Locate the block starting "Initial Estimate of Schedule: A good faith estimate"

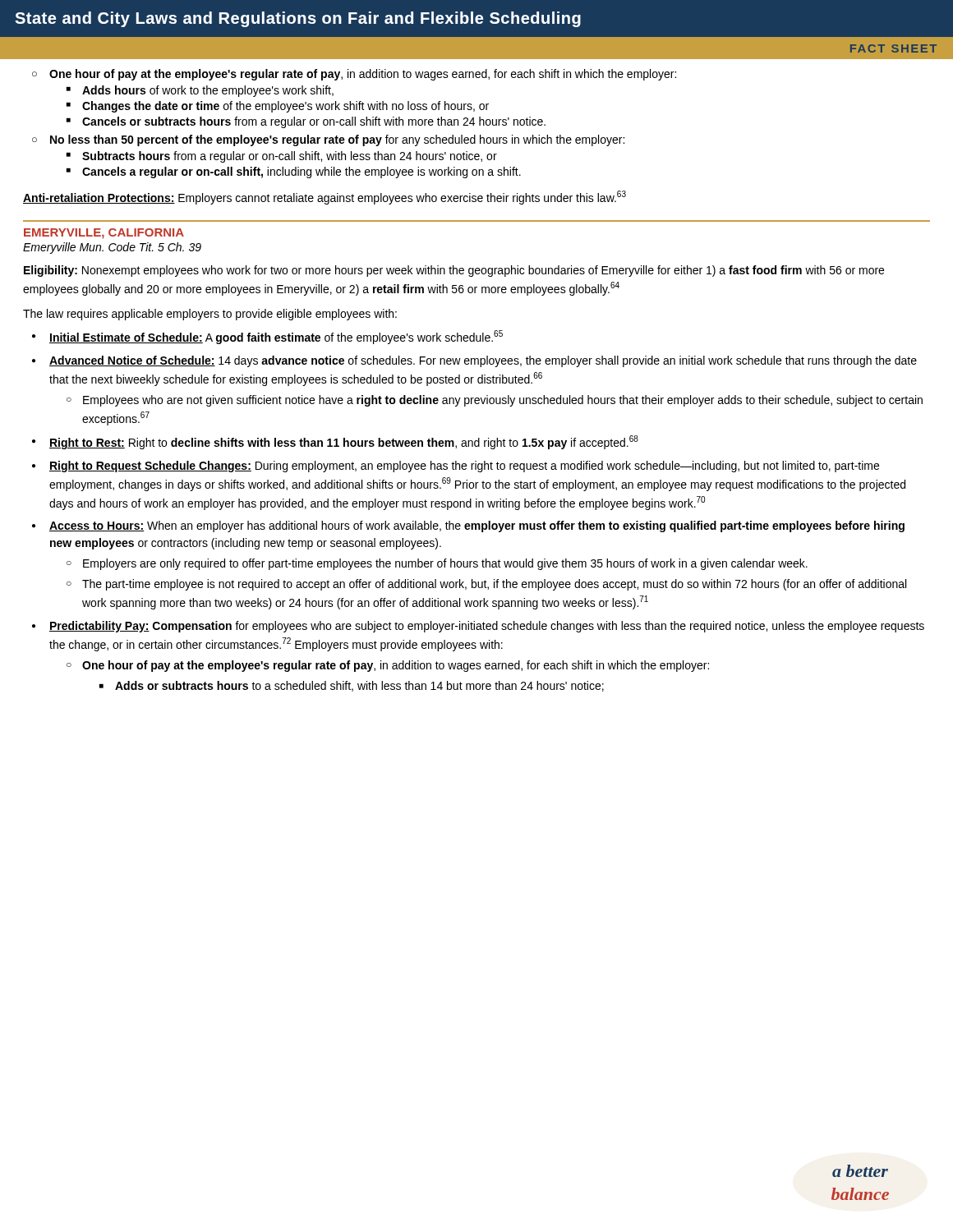pyautogui.click(x=276, y=337)
